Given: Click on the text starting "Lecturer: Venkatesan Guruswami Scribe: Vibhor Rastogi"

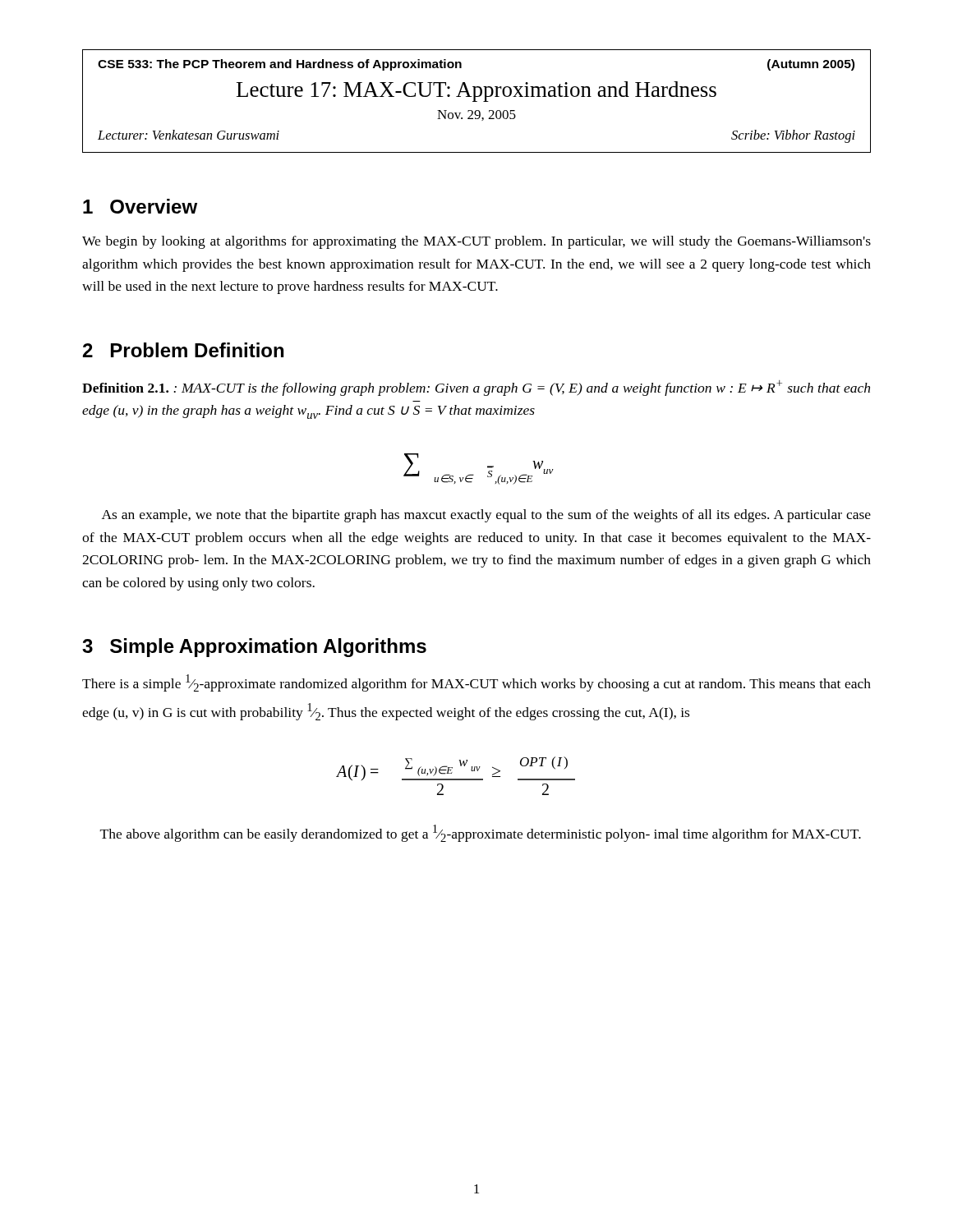Looking at the screenshot, I should click(192, 136).
